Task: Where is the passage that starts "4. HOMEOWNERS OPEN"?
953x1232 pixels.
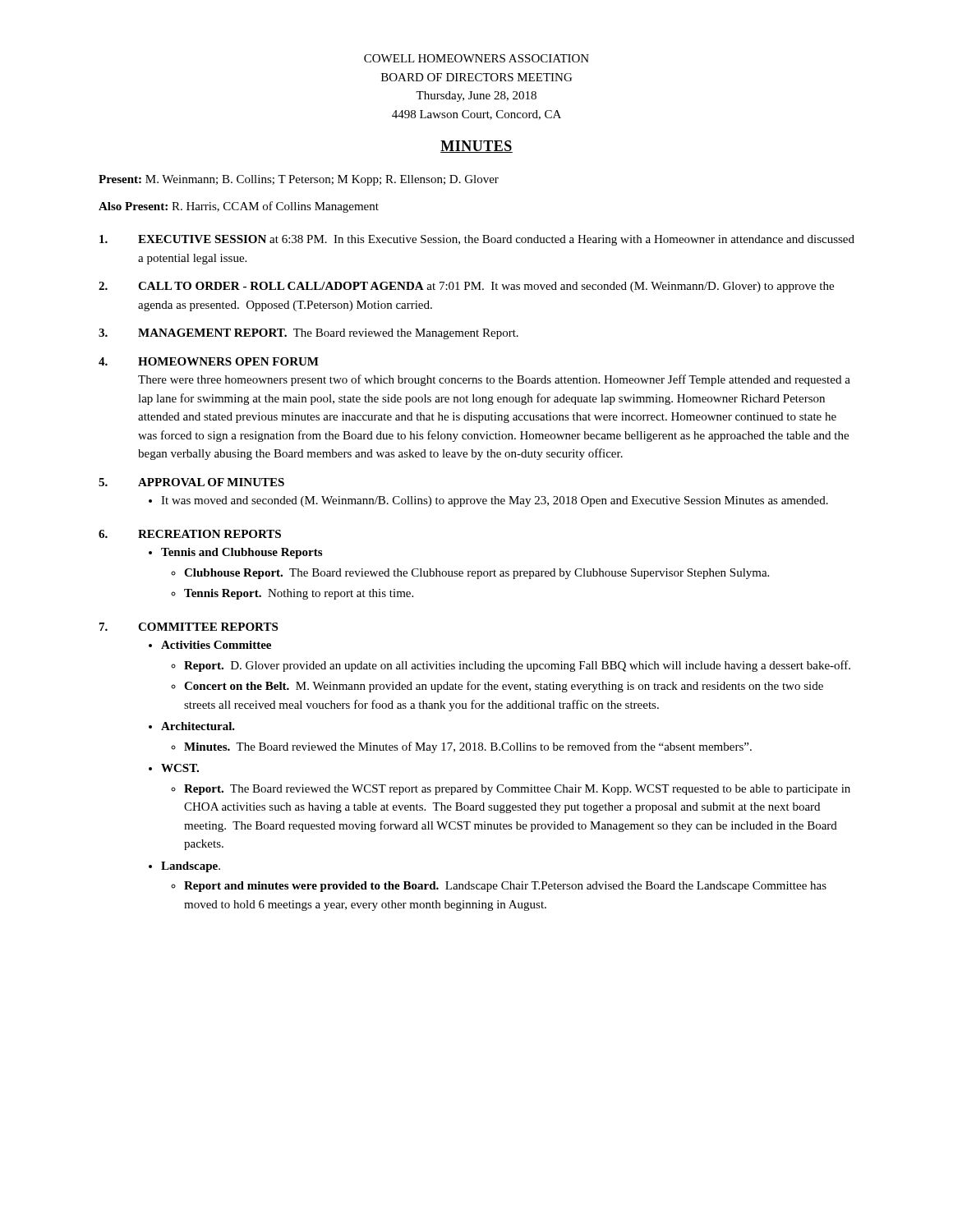Action: pos(476,407)
